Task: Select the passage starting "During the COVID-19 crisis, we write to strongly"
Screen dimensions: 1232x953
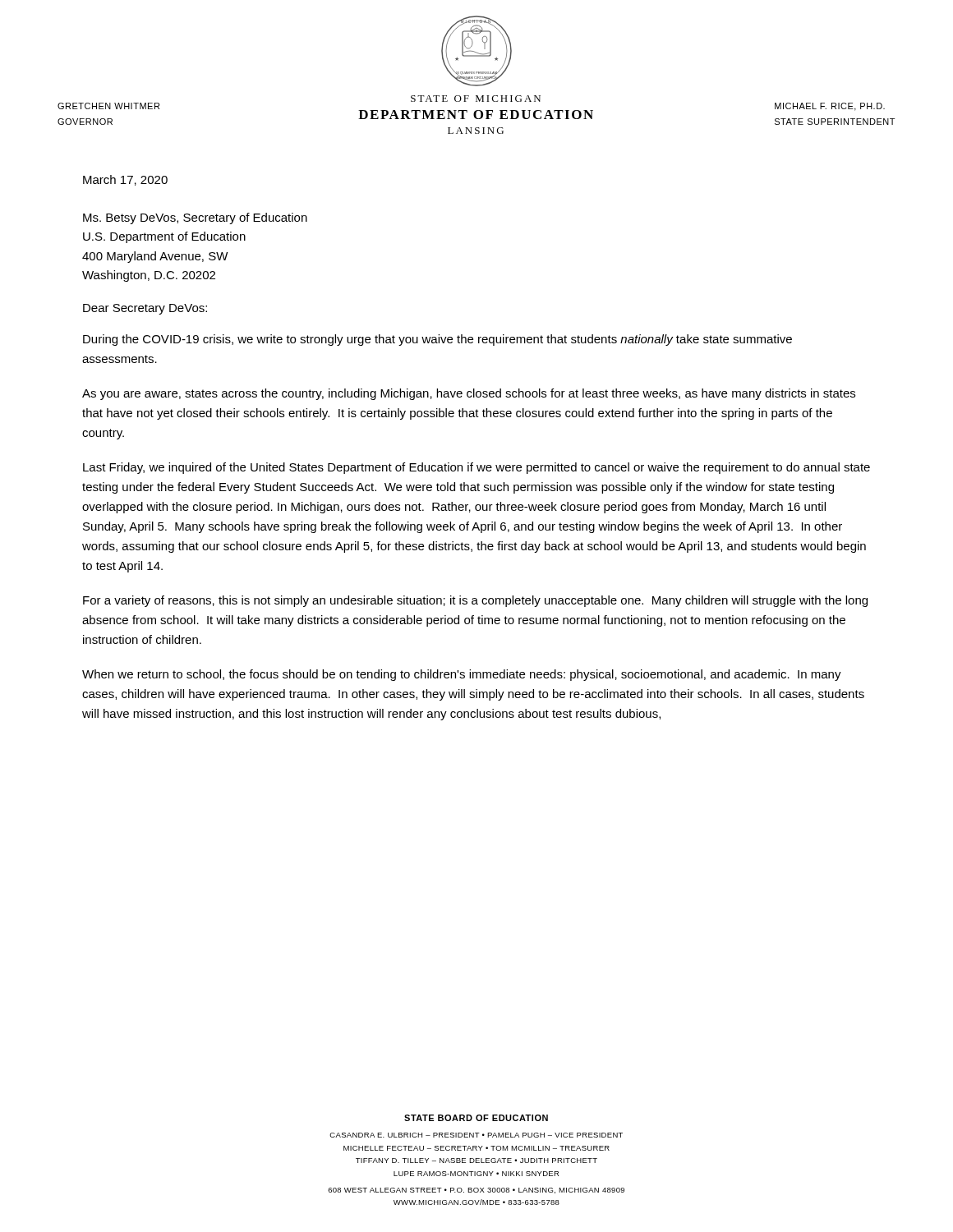Action: [x=437, y=349]
